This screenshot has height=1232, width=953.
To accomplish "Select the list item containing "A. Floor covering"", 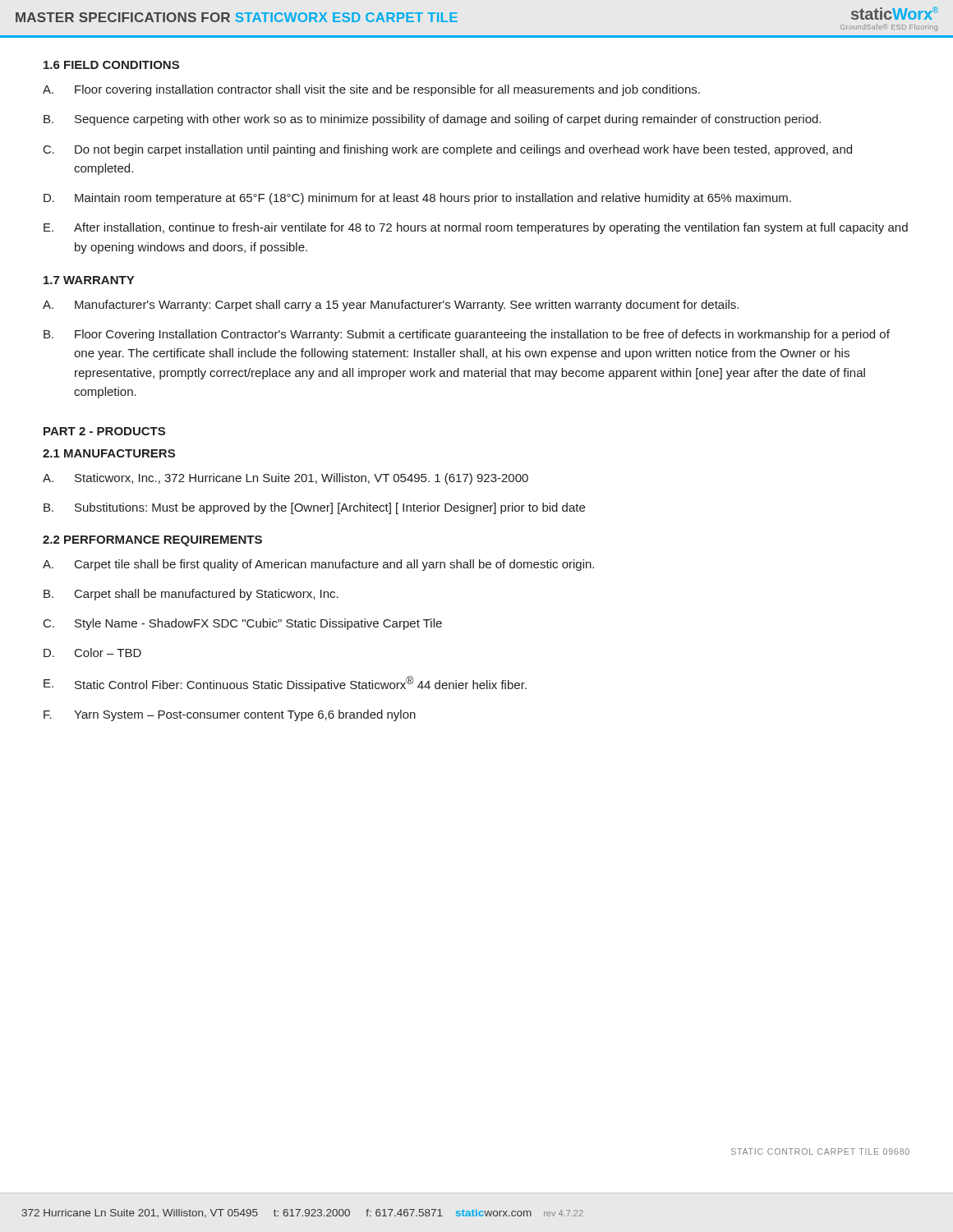I will [x=372, y=89].
